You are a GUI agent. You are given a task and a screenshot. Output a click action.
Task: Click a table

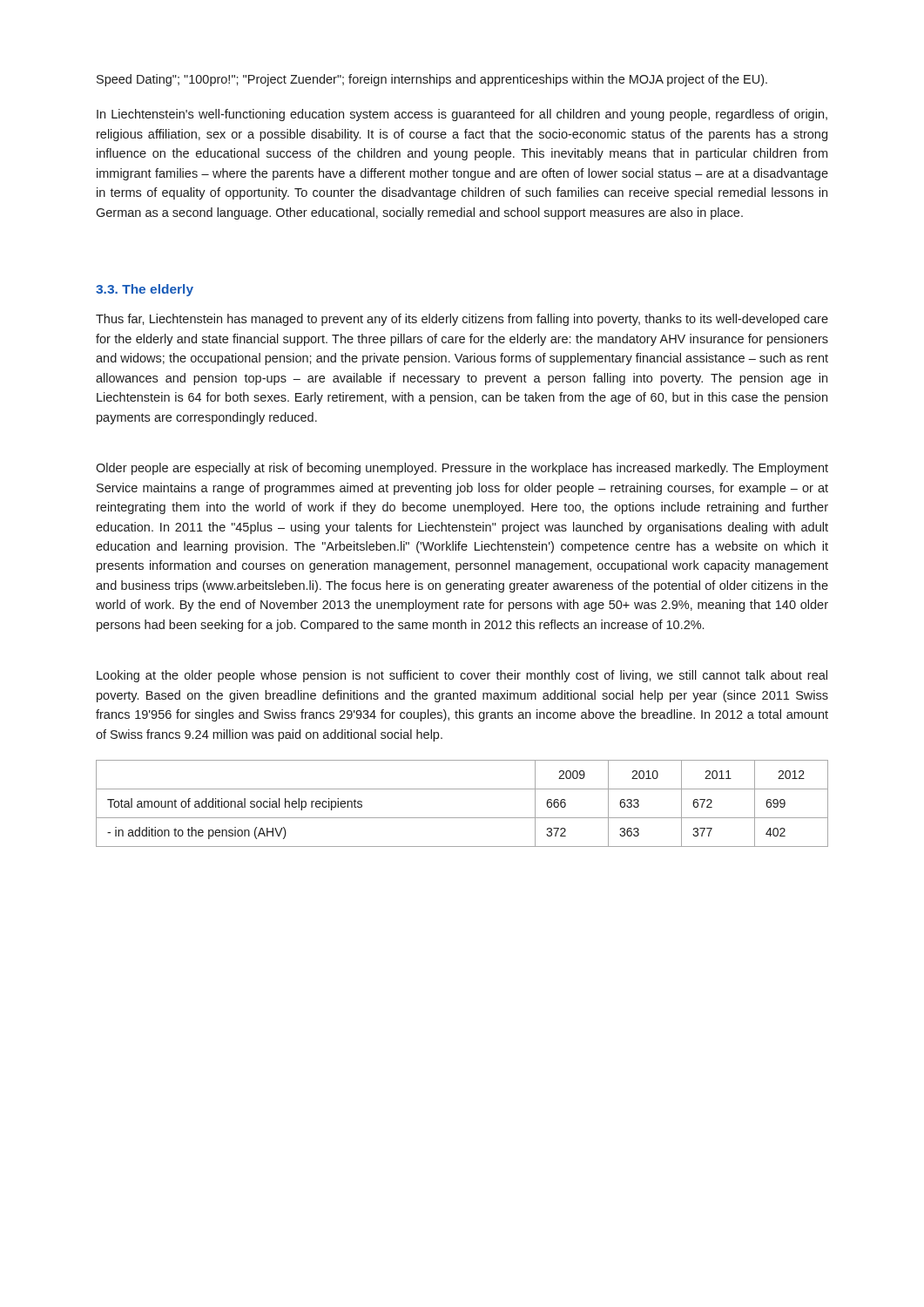pos(462,804)
